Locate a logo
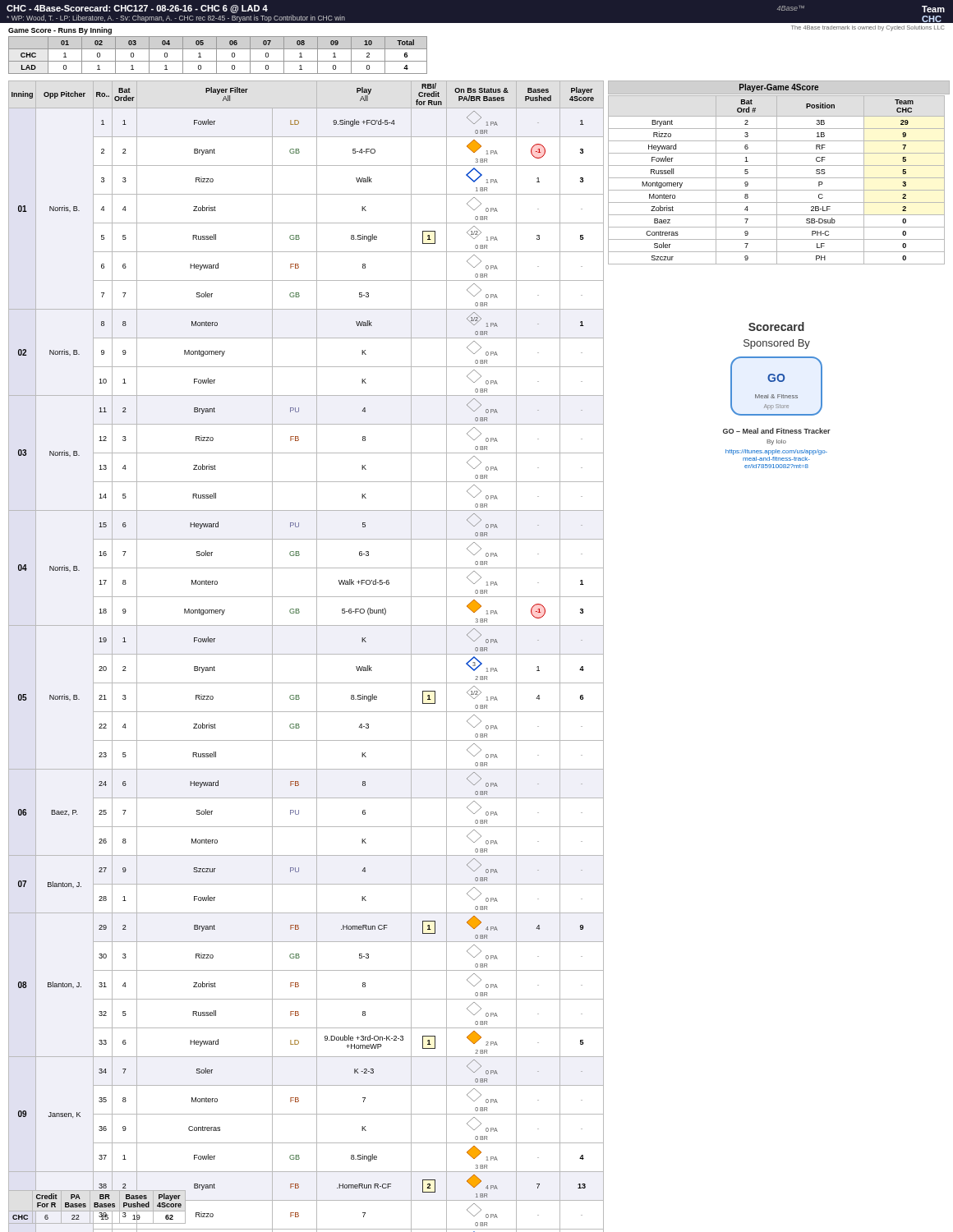Viewport: 953px width, 1232px height. [x=776, y=386]
